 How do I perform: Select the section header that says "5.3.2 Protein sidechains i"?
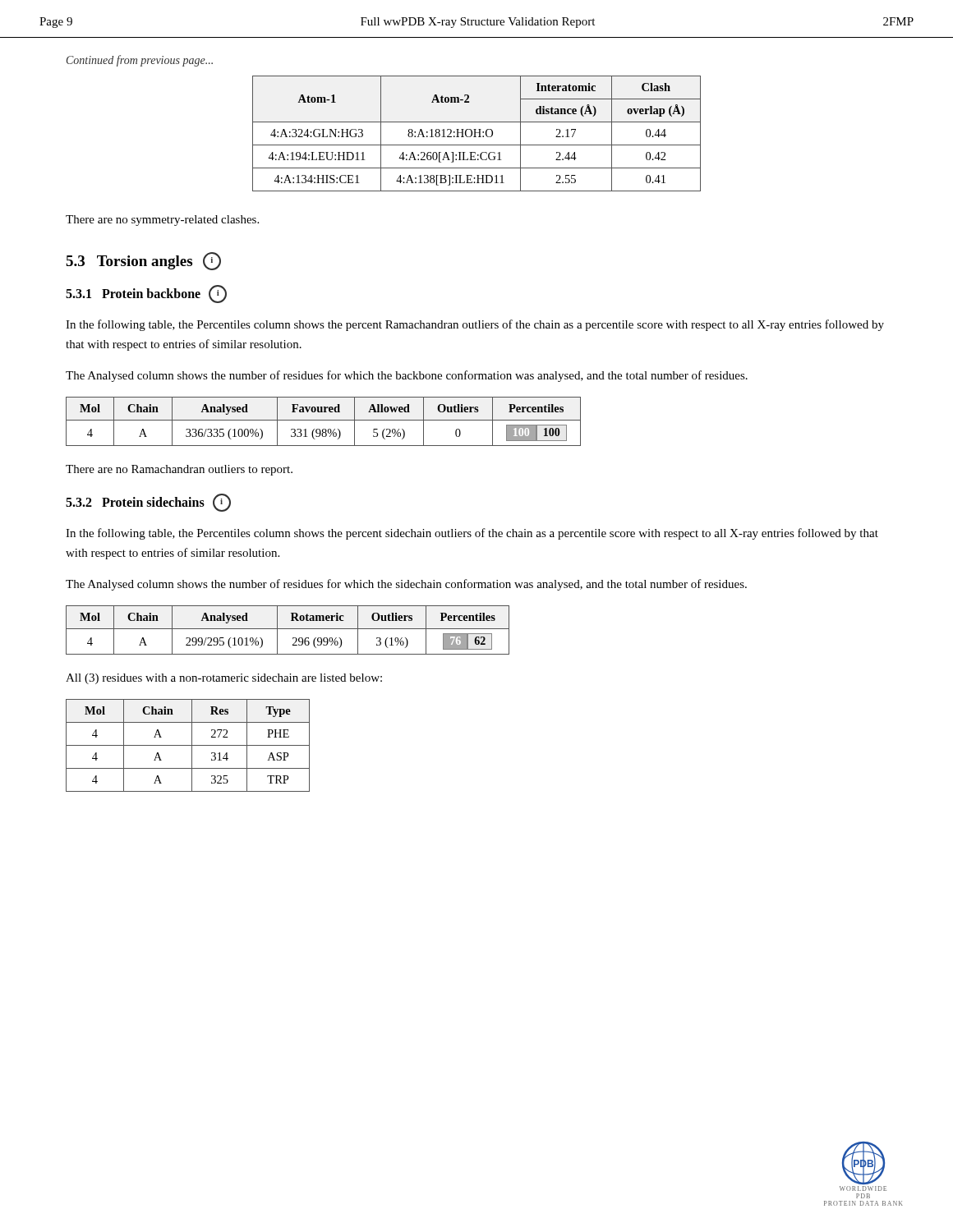point(148,503)
